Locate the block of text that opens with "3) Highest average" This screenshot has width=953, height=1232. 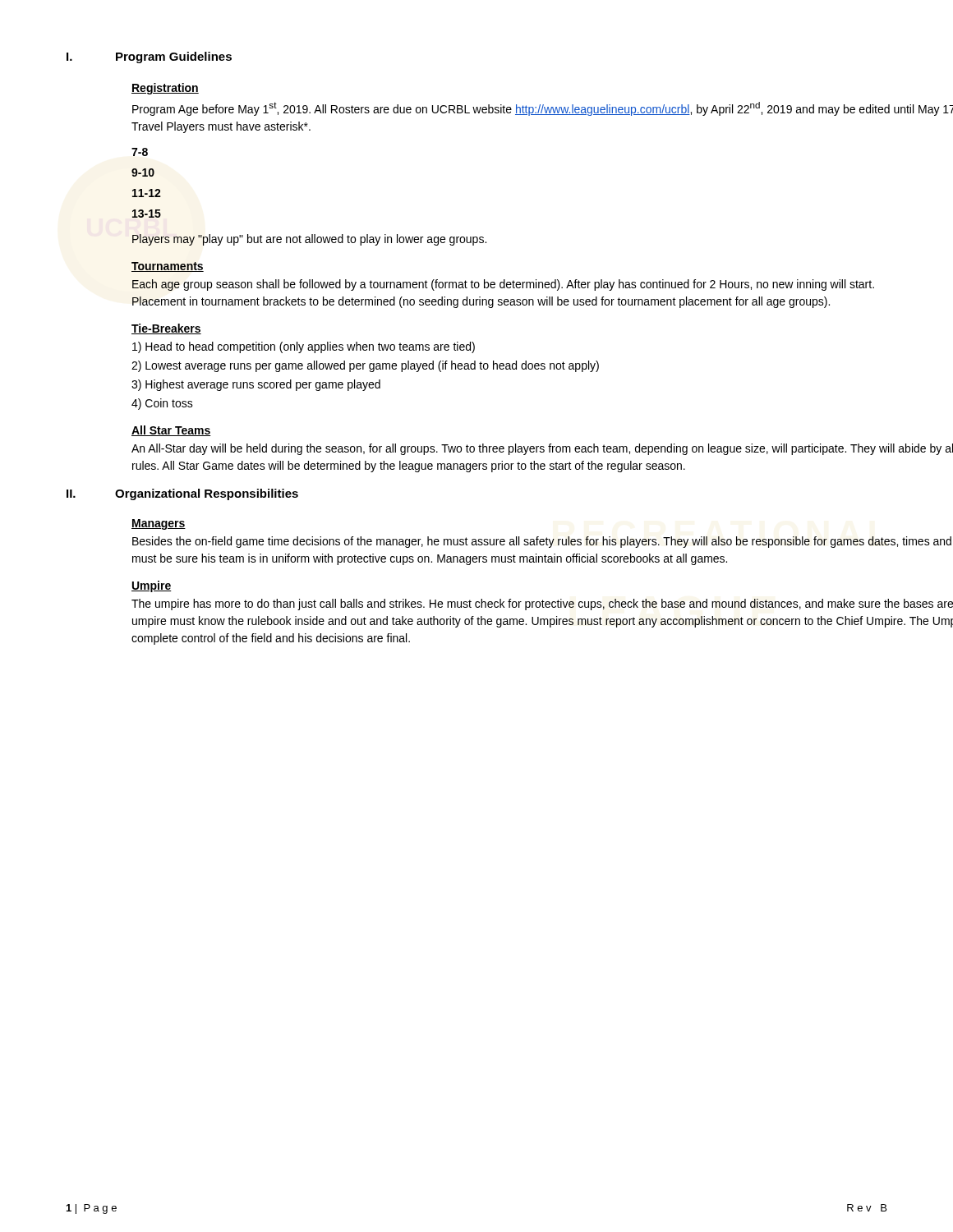(256, 385)
